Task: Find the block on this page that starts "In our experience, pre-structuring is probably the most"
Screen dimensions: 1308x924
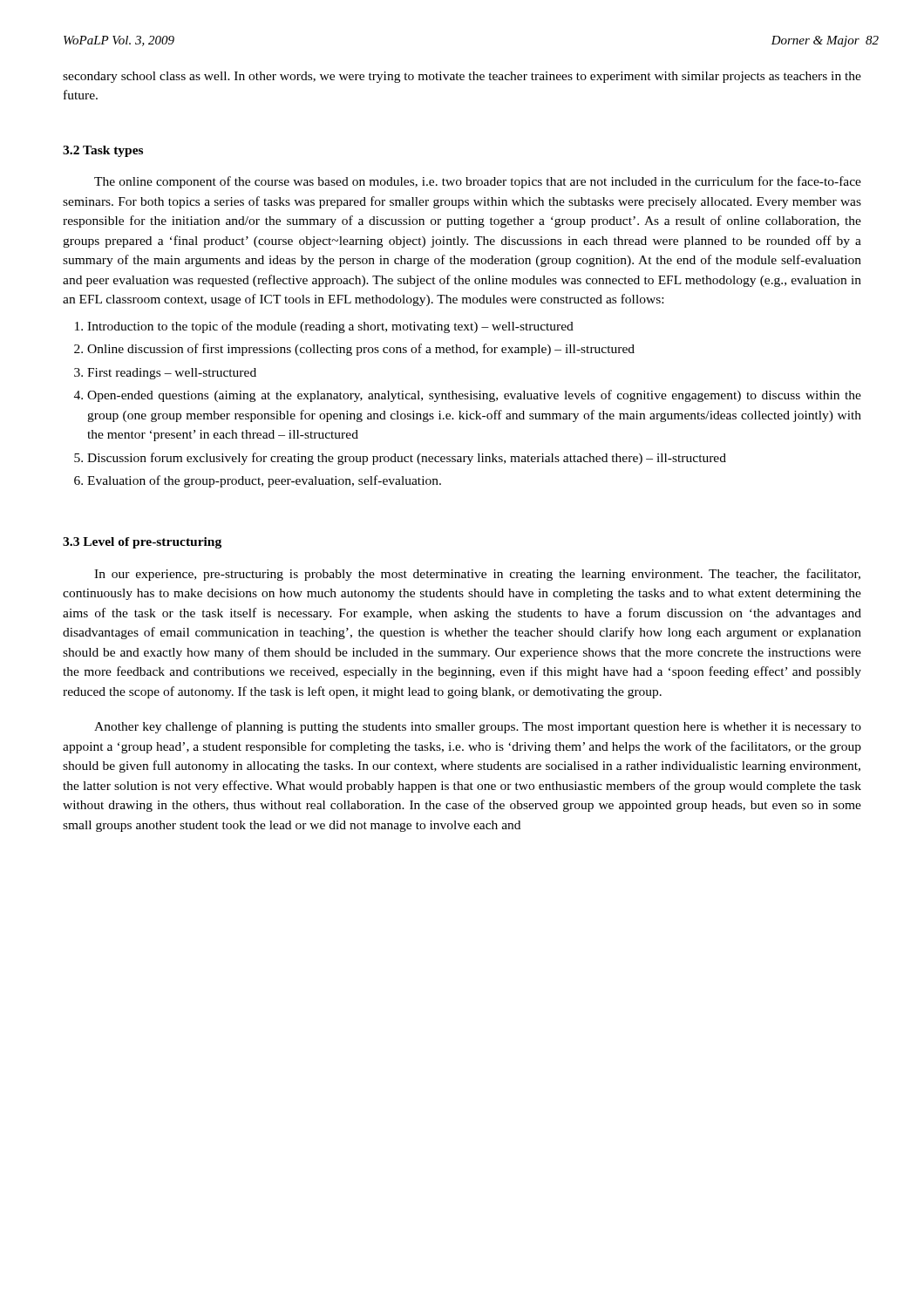Action: coord(462,632)
